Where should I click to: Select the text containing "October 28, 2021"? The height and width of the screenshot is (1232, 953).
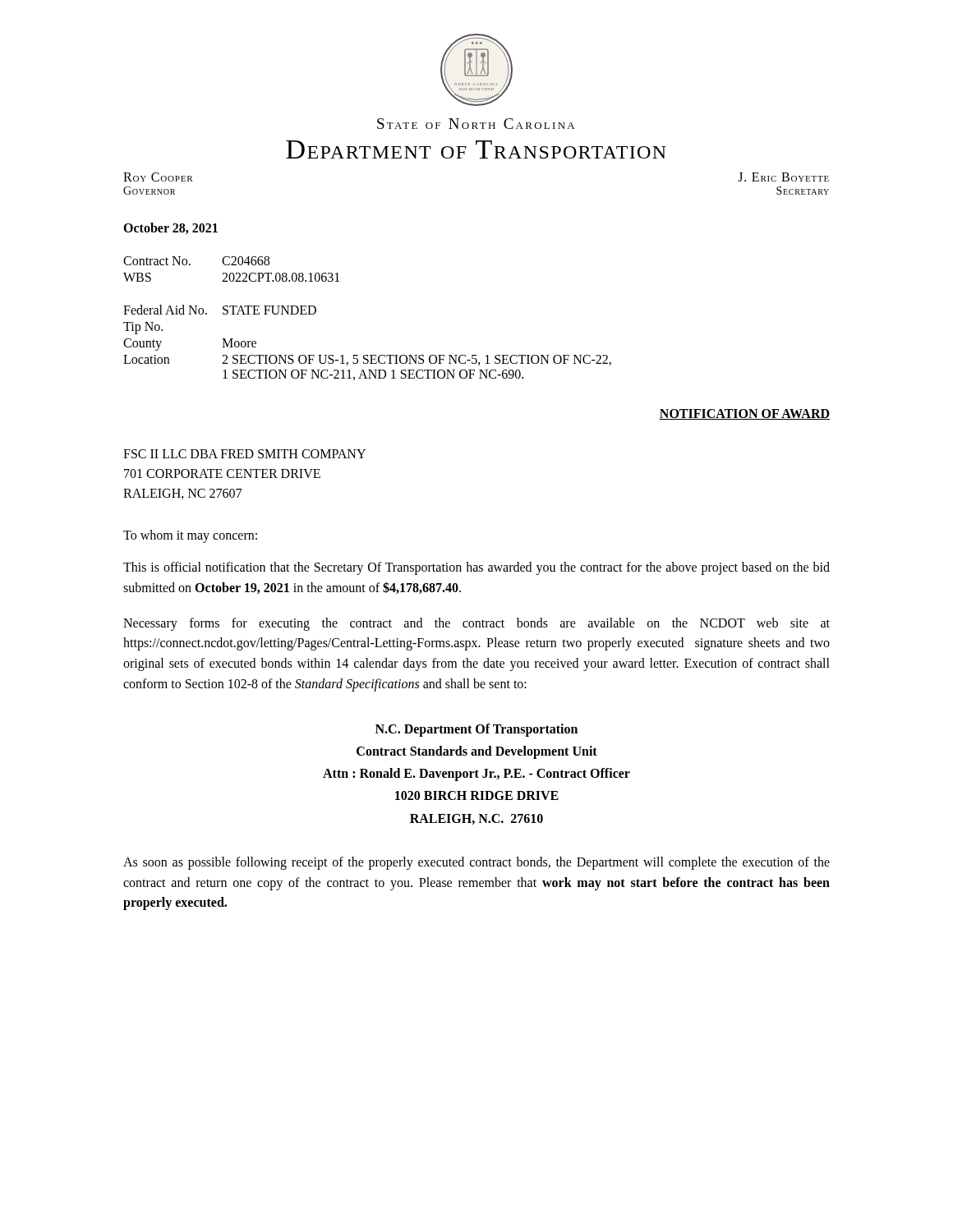pyautogui.click(x=171, y=228)
